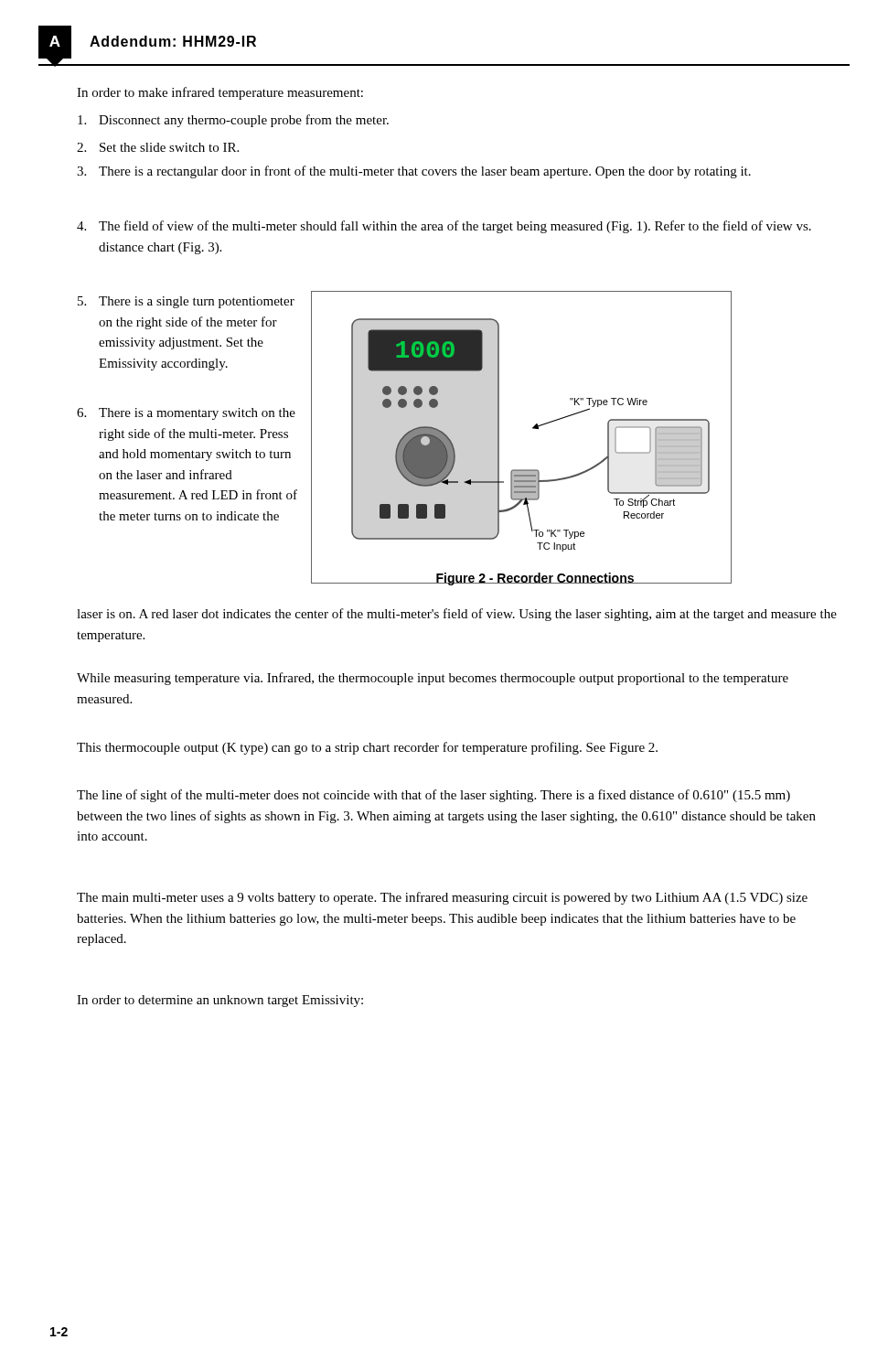Where does it say "Figure 2 - Recorder Connections"?
The height and width of the screenshot is (1372, 888).
pyautogui.click(x=535, y=578)
